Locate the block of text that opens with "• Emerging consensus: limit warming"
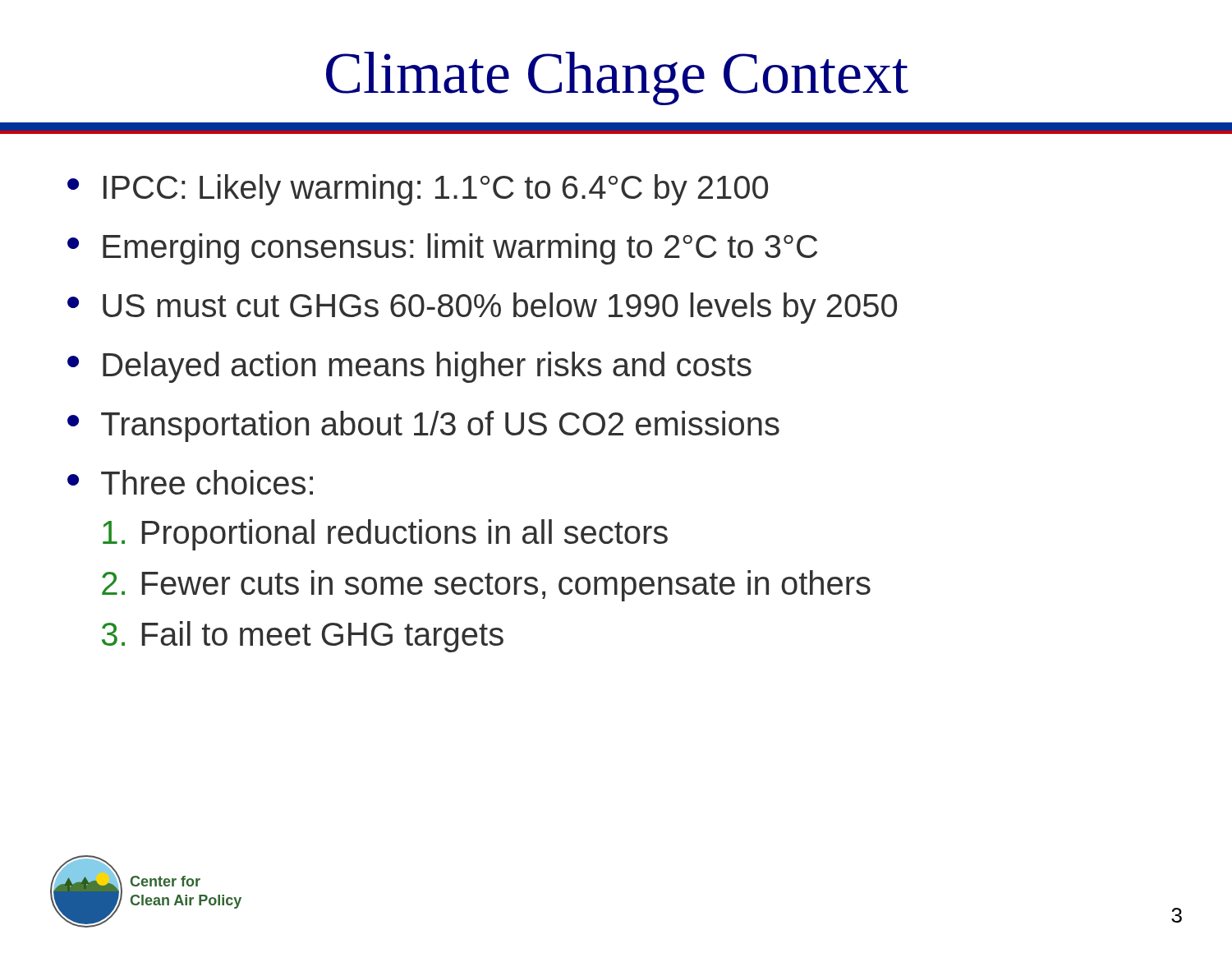Viewport: 1232px width, 953px height. [442, 246]
